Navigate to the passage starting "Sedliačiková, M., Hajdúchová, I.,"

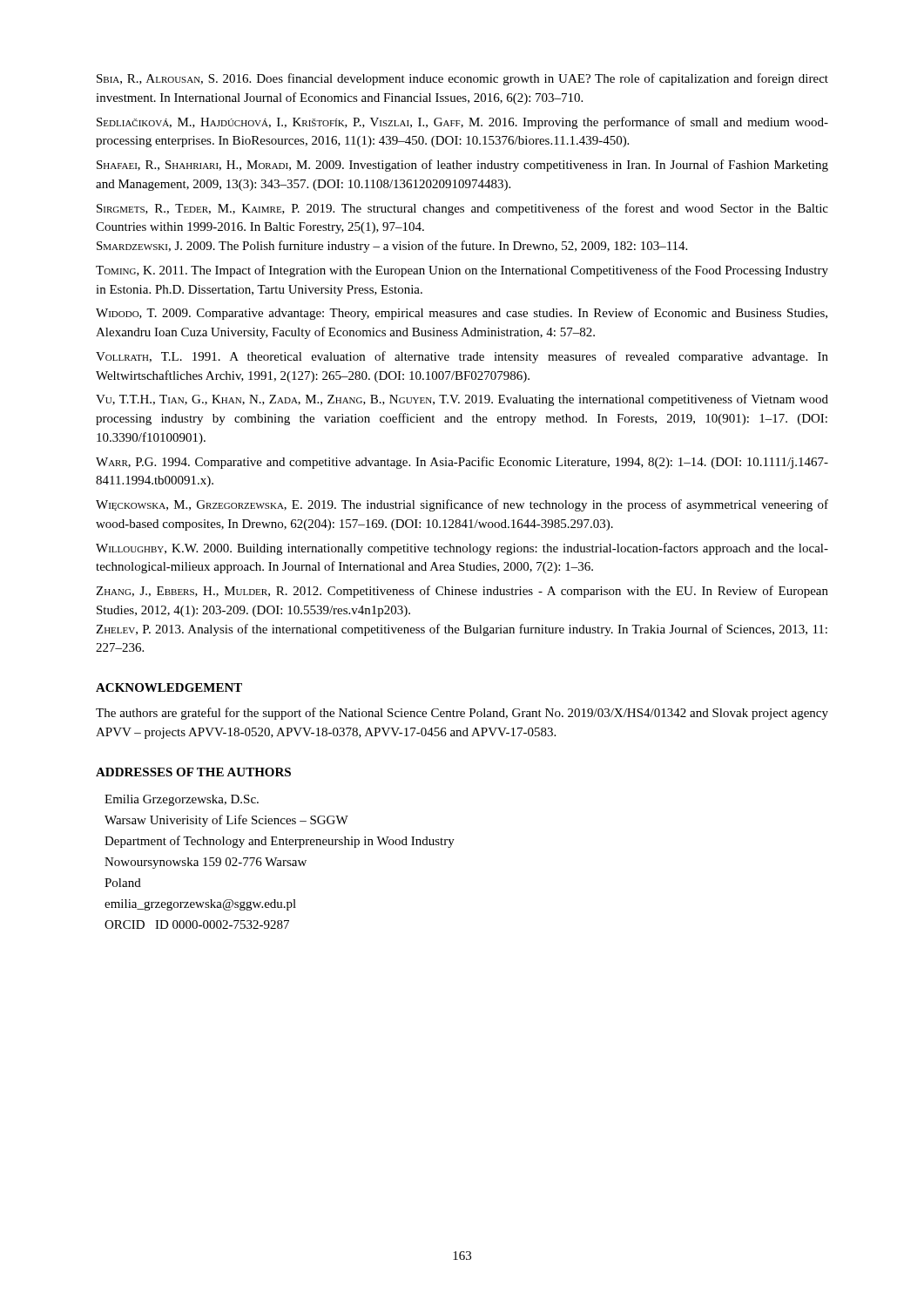[x=462, y=131]
